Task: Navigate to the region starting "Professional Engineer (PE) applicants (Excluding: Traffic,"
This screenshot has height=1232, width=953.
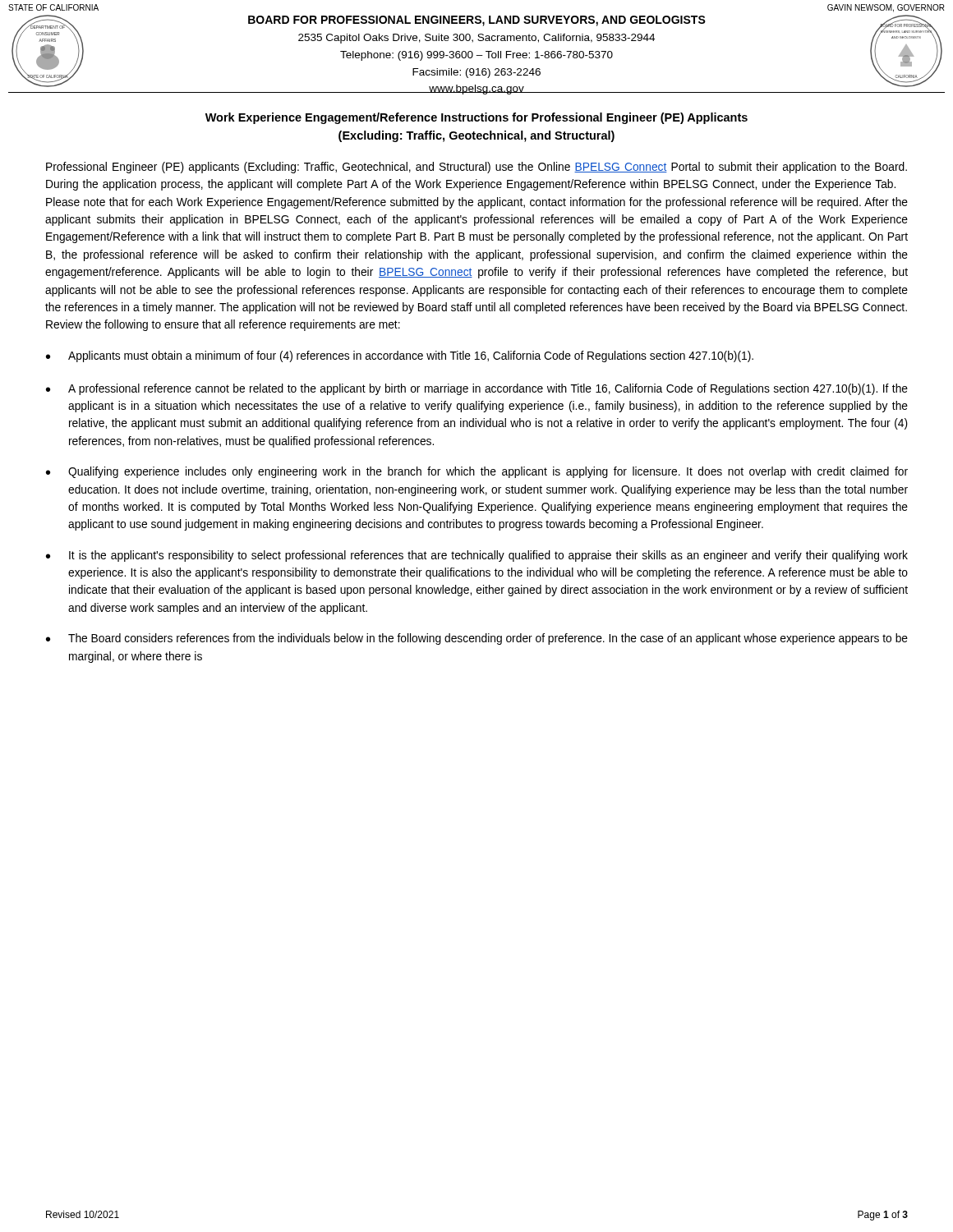Action: pyautogui.click(x=476, y=246)
